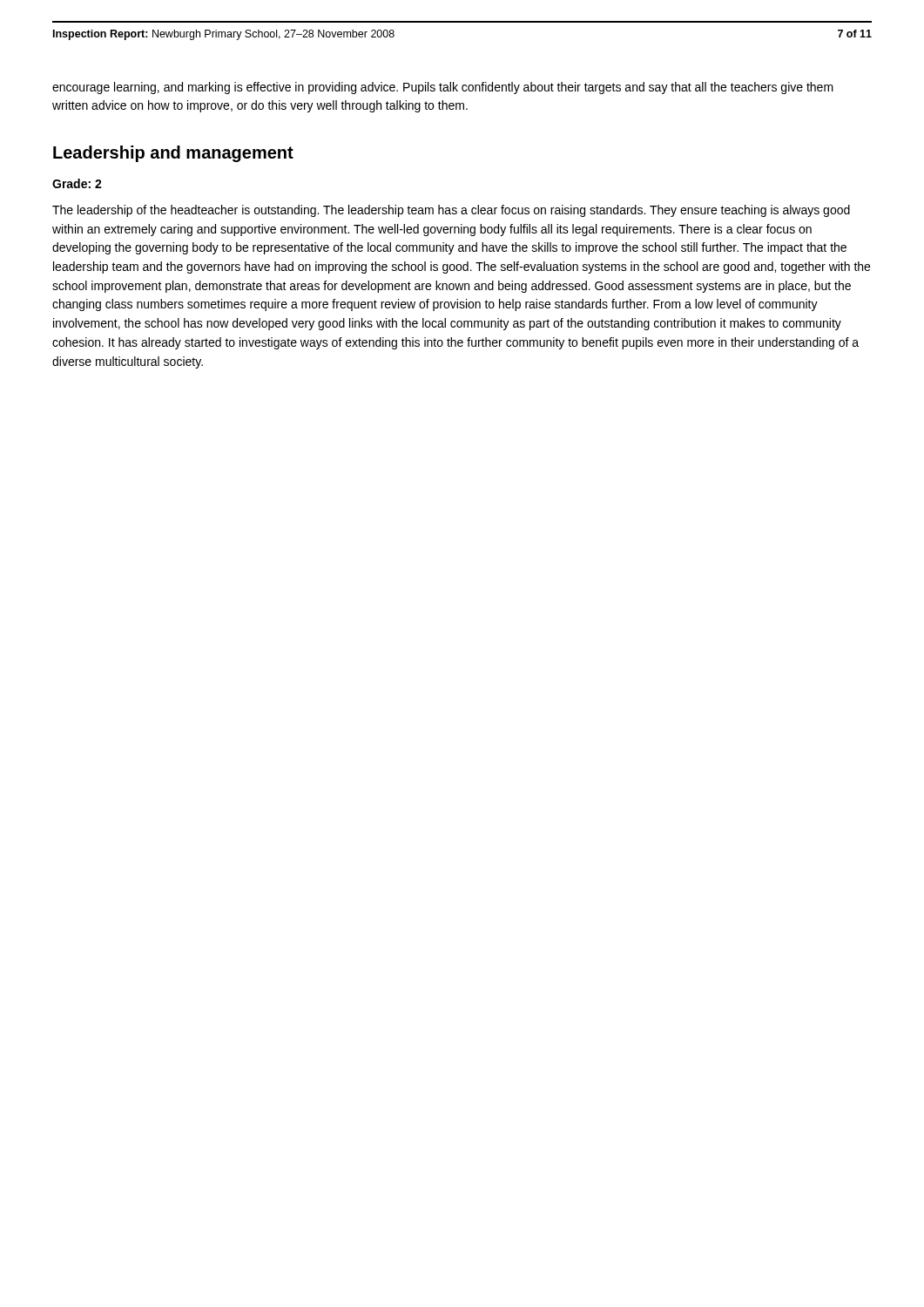Select the passage starting "Grade: 2"
924x1307 pixels.
tap(77, 184)
